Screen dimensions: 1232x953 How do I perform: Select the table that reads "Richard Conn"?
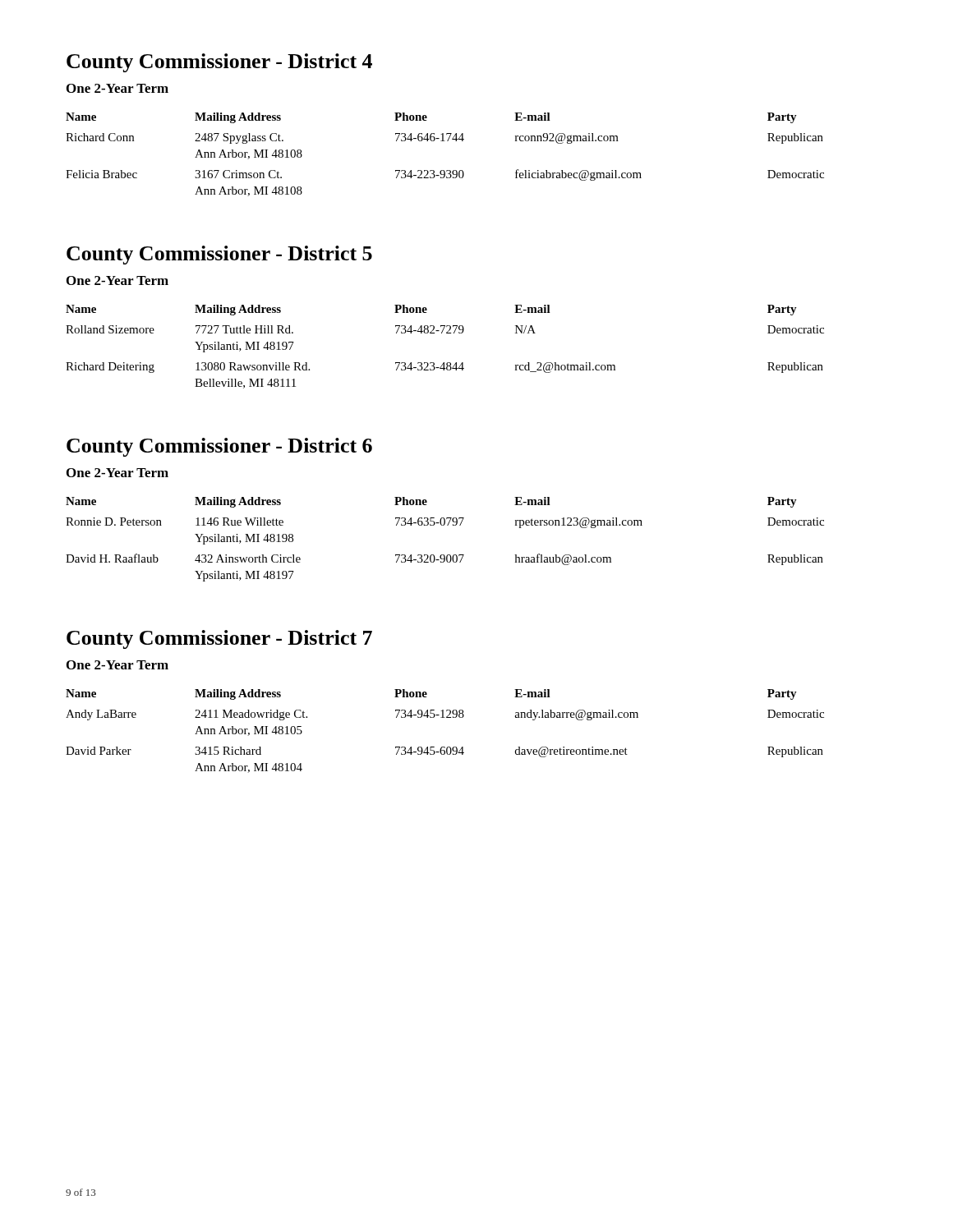(x=476, y=154)
